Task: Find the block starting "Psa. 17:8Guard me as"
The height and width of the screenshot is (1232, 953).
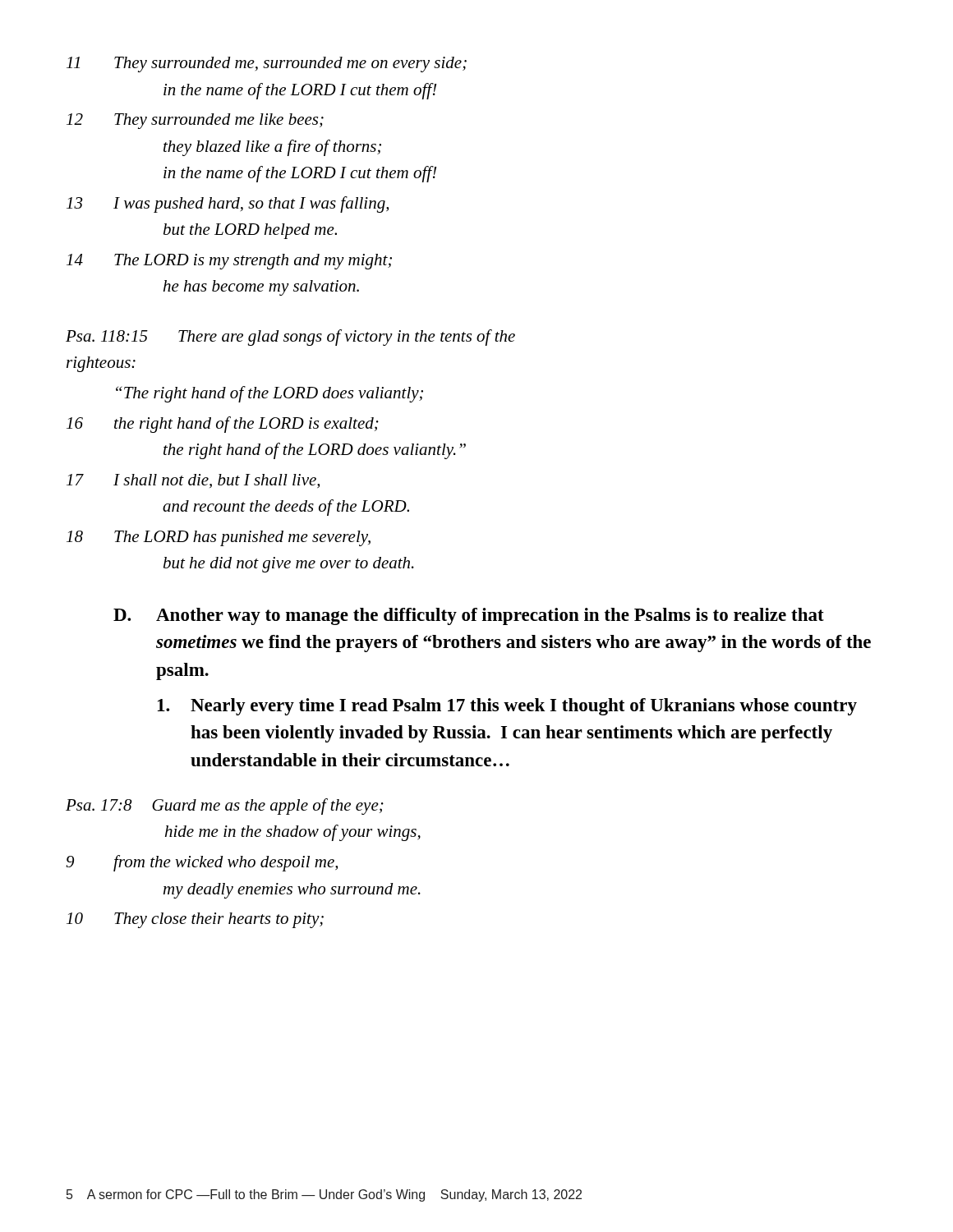Action: [225, 805]
